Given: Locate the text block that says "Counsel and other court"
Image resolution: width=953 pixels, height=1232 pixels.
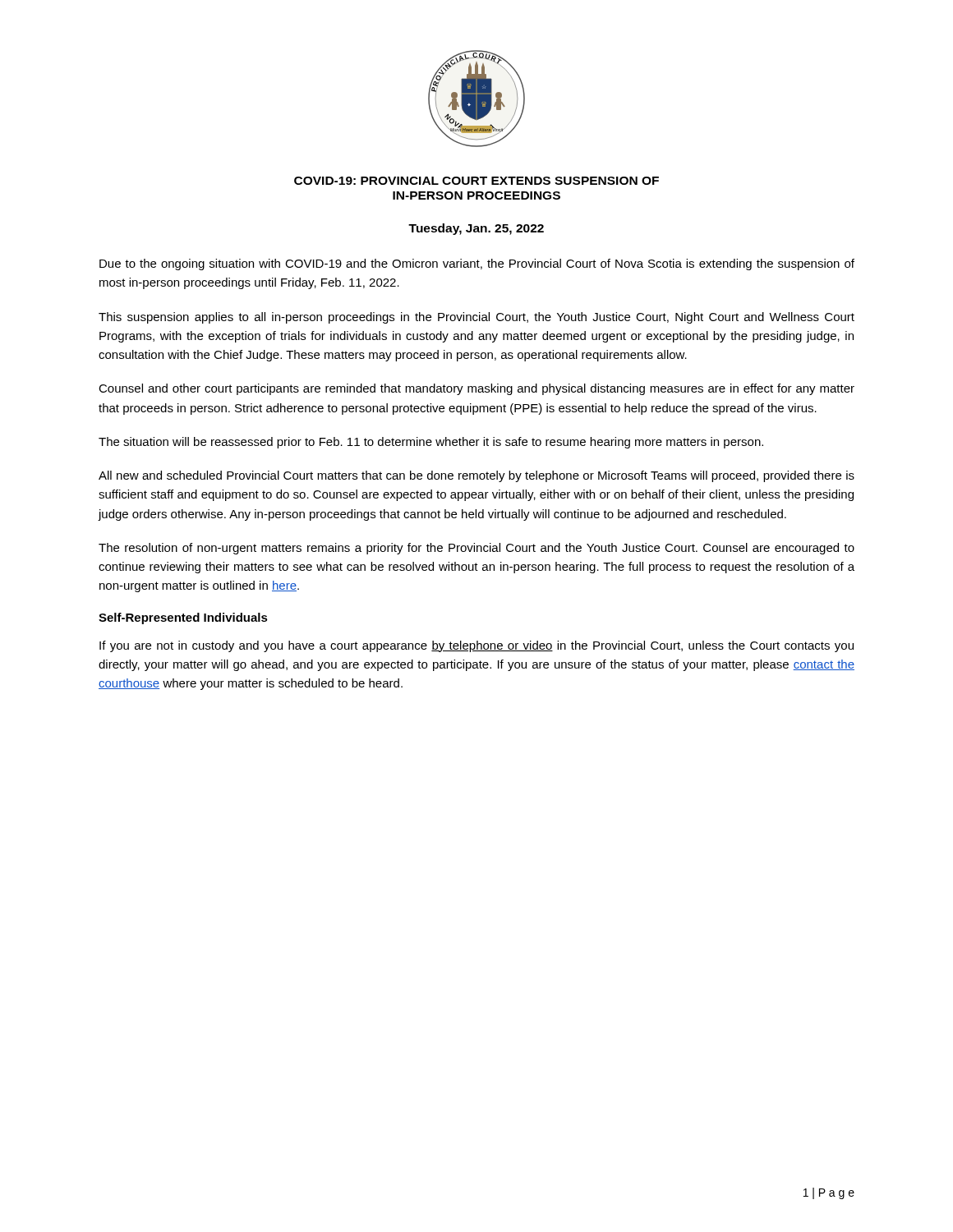Looking at the screenshot, I should 476,398.
